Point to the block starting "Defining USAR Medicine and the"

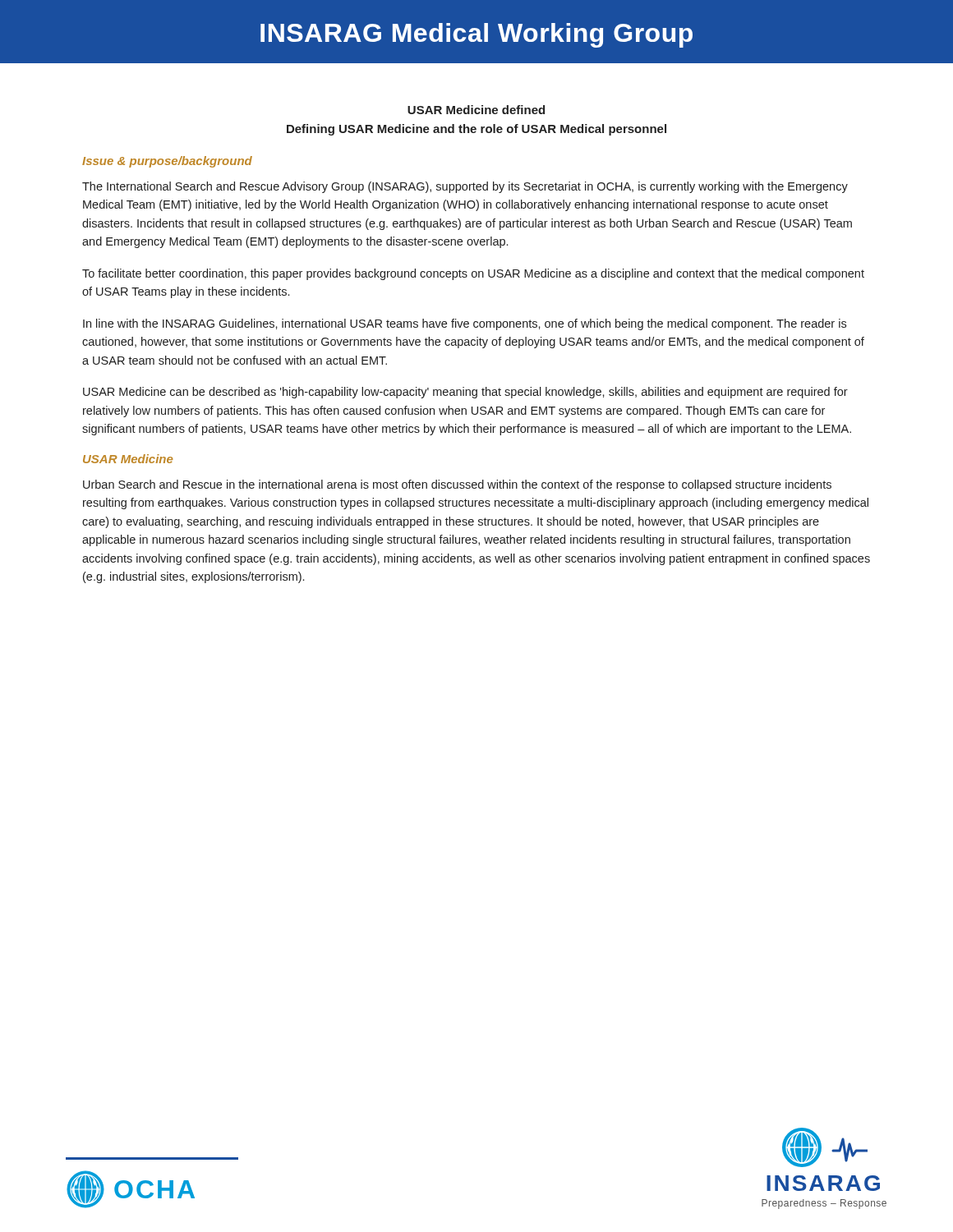pyautogui.click(x=476, y=129)
